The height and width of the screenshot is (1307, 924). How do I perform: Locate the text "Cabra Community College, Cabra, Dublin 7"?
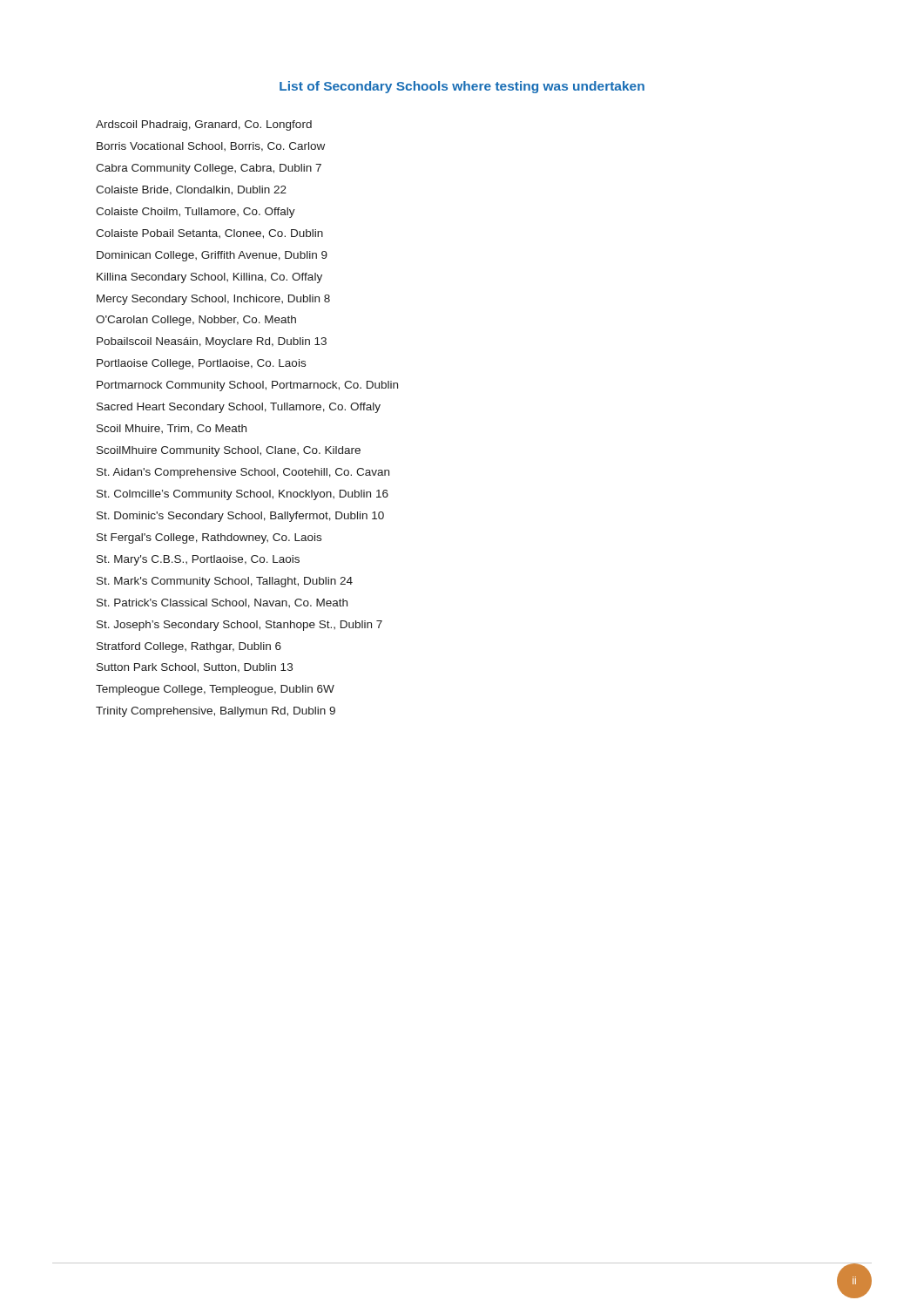pos(209,168)
